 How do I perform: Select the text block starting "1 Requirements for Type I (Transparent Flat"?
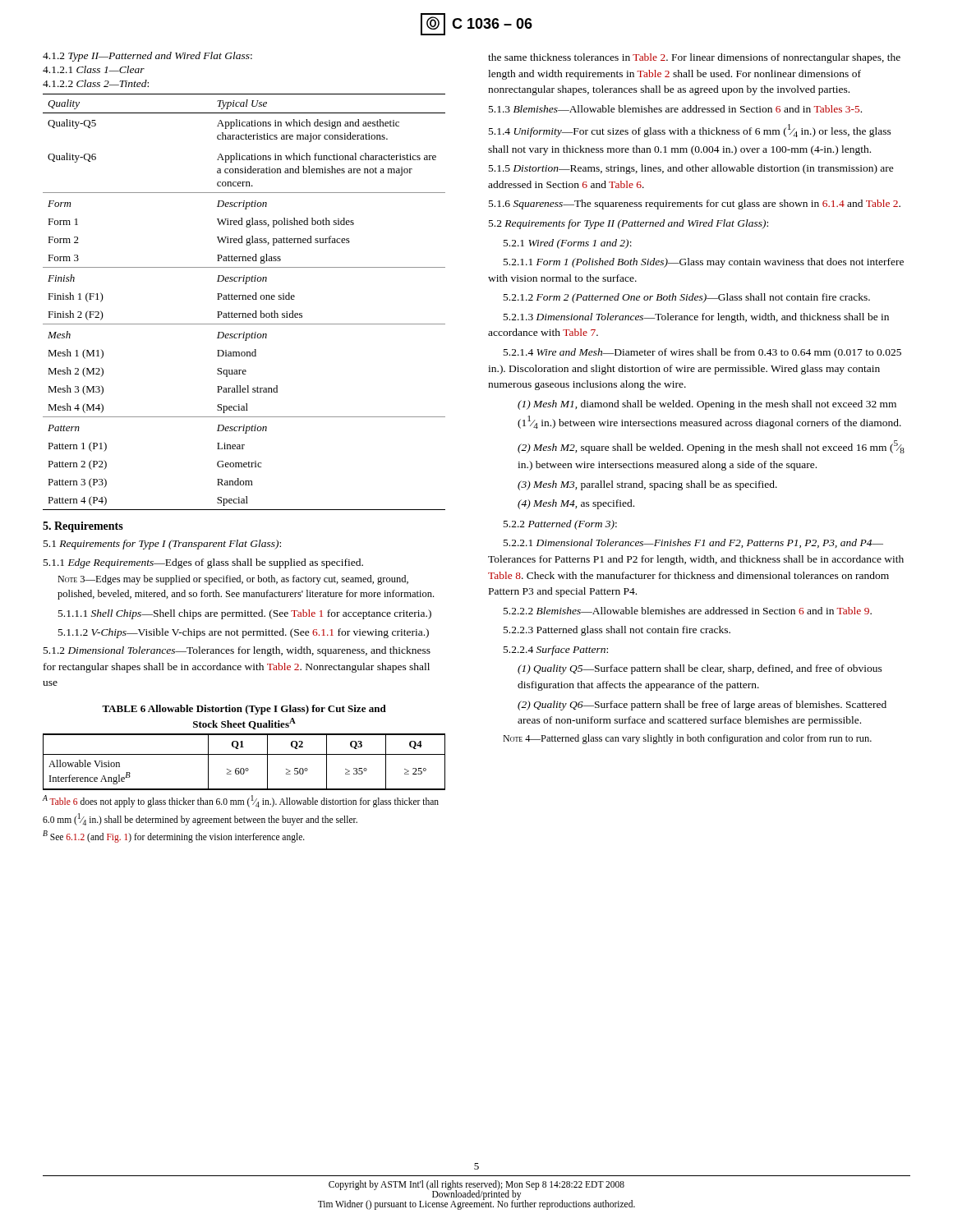point(162,543)
